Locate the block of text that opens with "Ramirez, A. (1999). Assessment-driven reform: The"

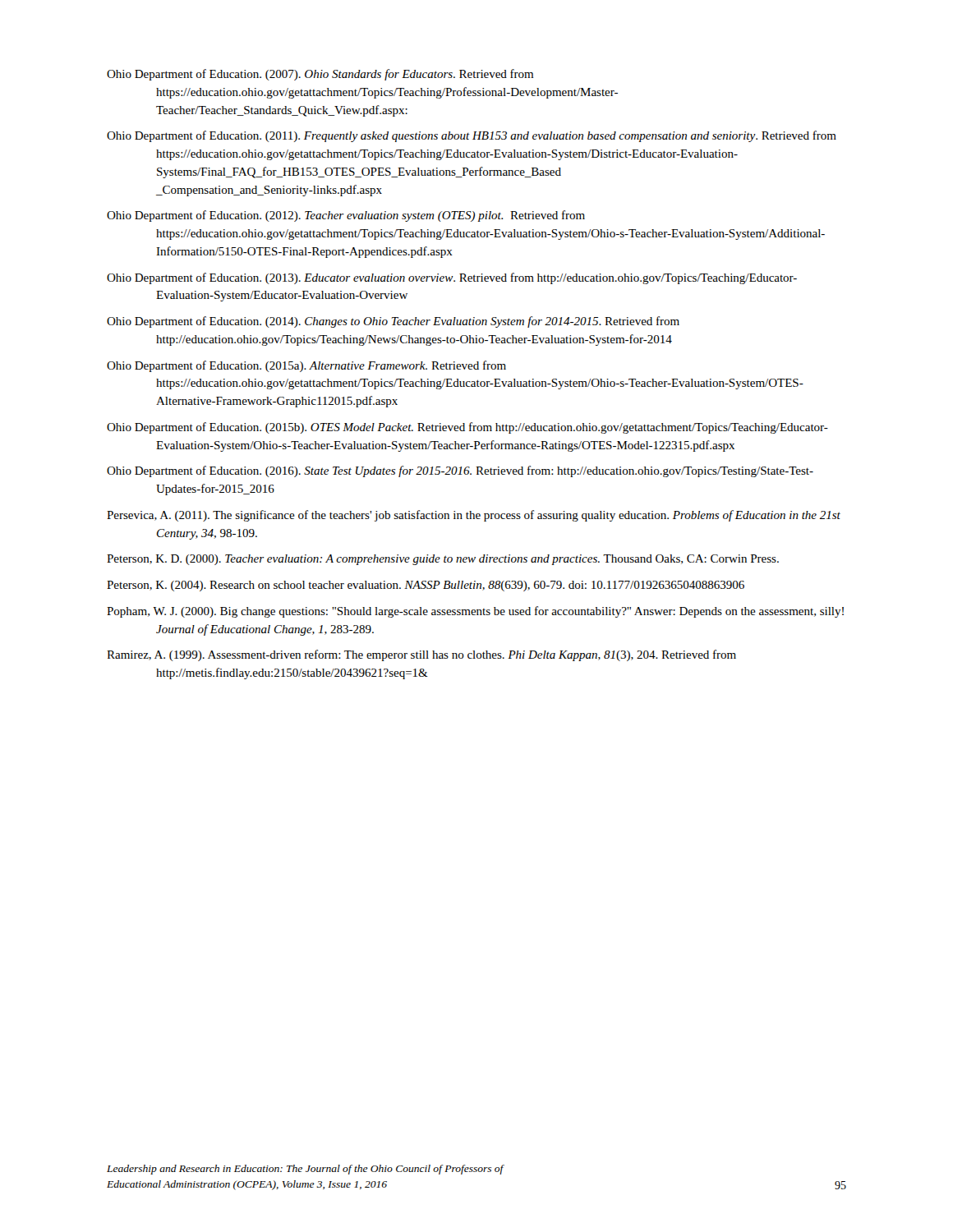(422, 664)
